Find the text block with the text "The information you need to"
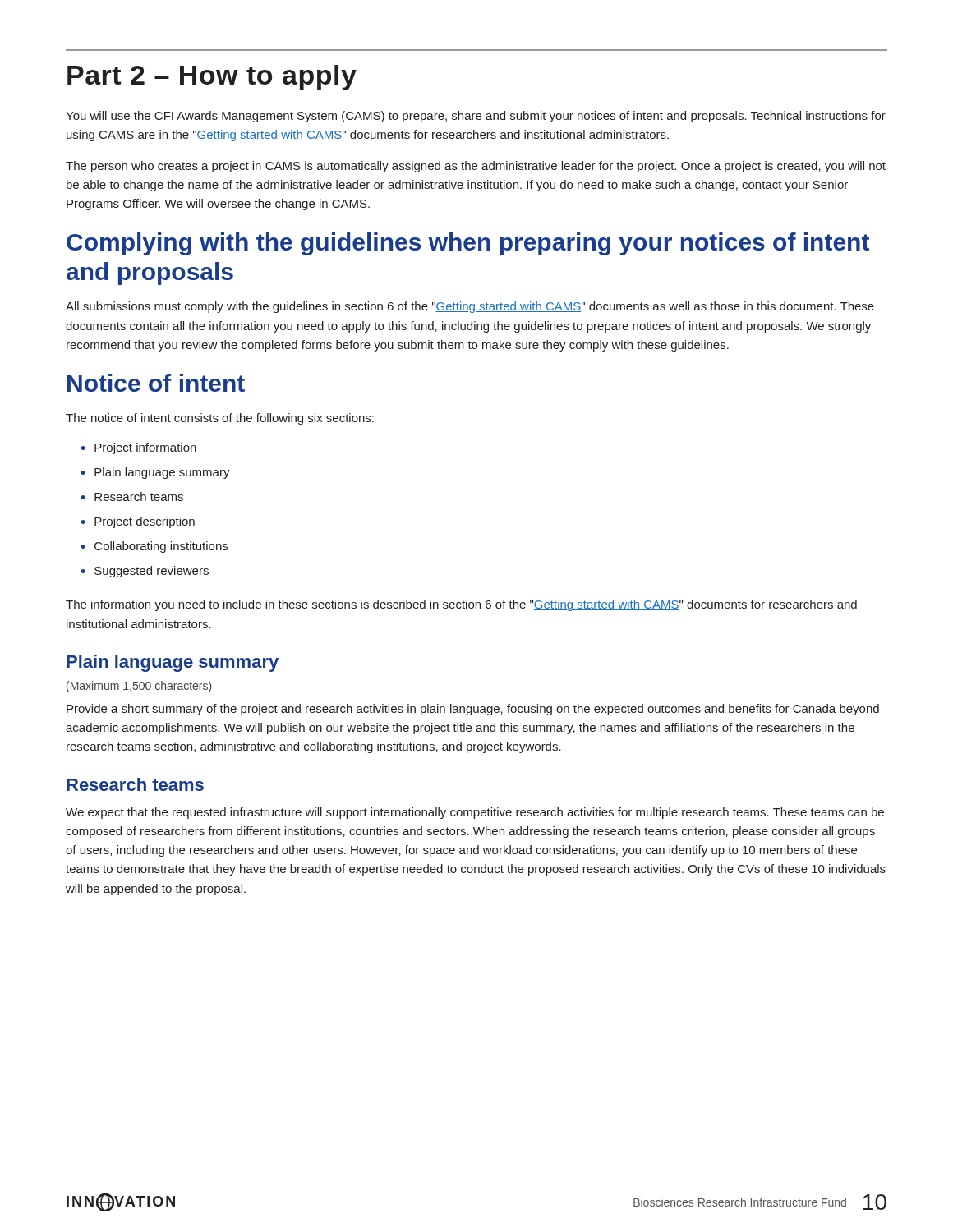The image size is (953, 1232). click(x=462, y=614)
